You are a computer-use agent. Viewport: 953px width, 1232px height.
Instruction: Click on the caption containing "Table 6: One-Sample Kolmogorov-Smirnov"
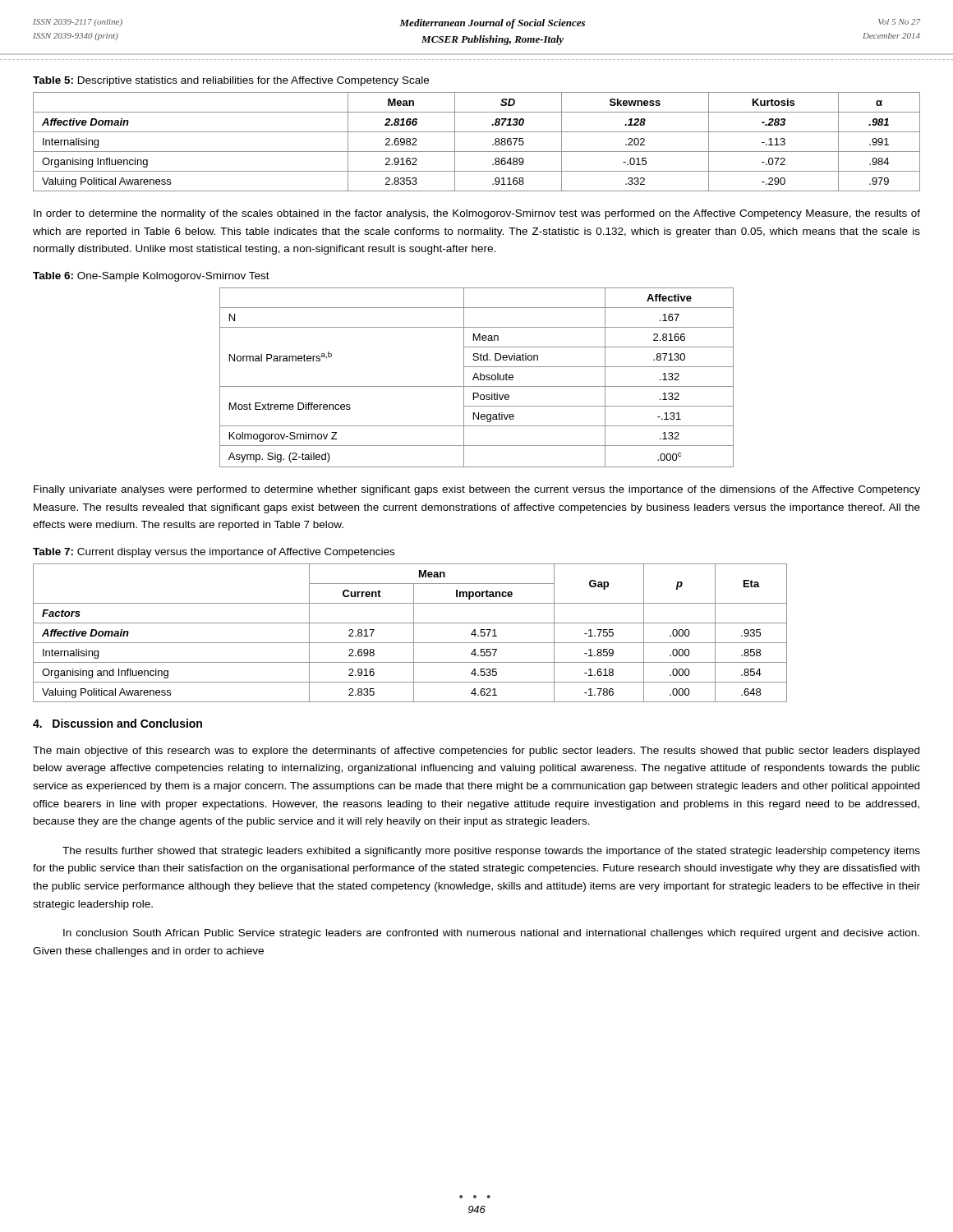click(151, 275)
